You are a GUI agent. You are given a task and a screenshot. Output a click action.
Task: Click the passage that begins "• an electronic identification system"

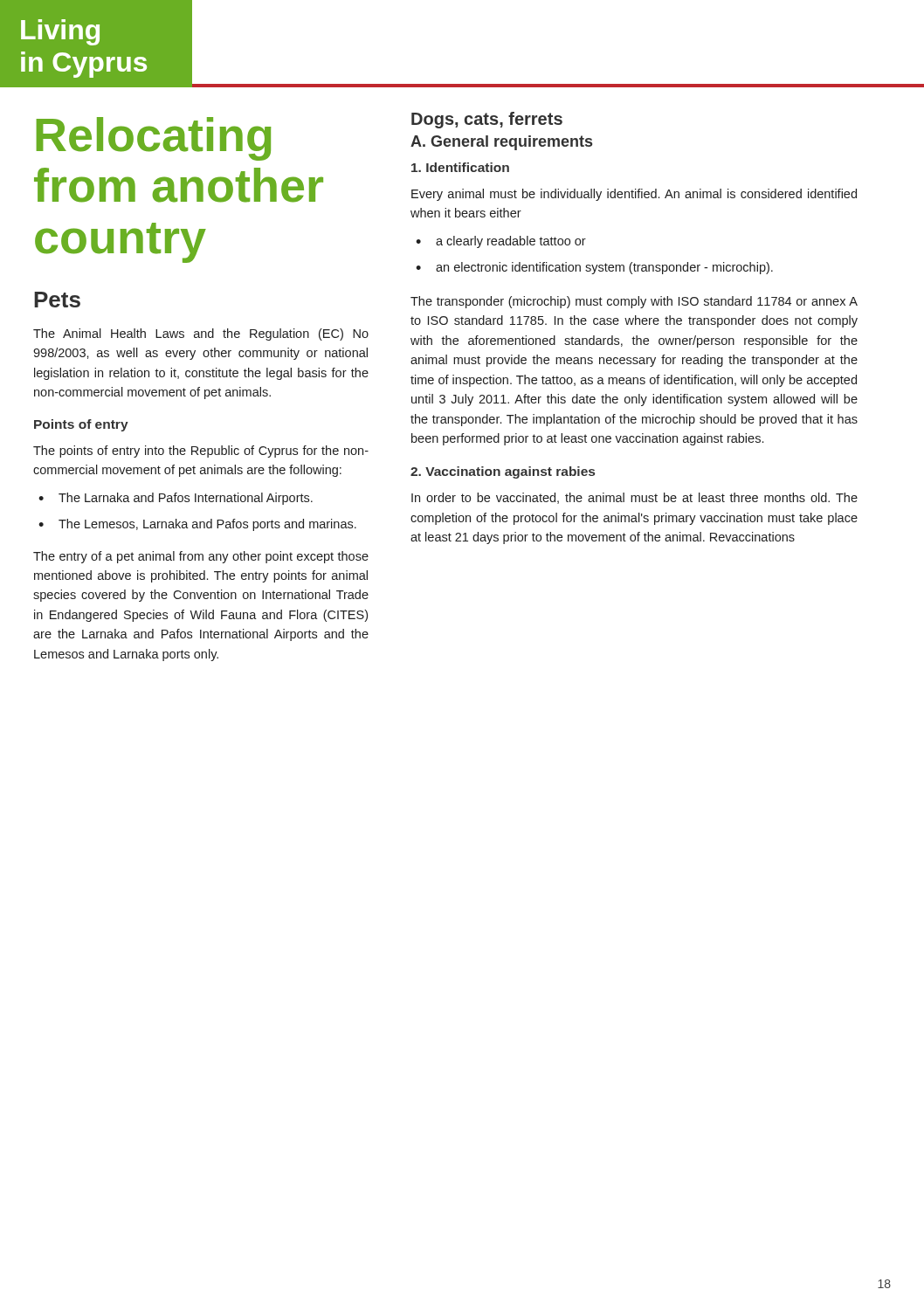pos(595,269)
